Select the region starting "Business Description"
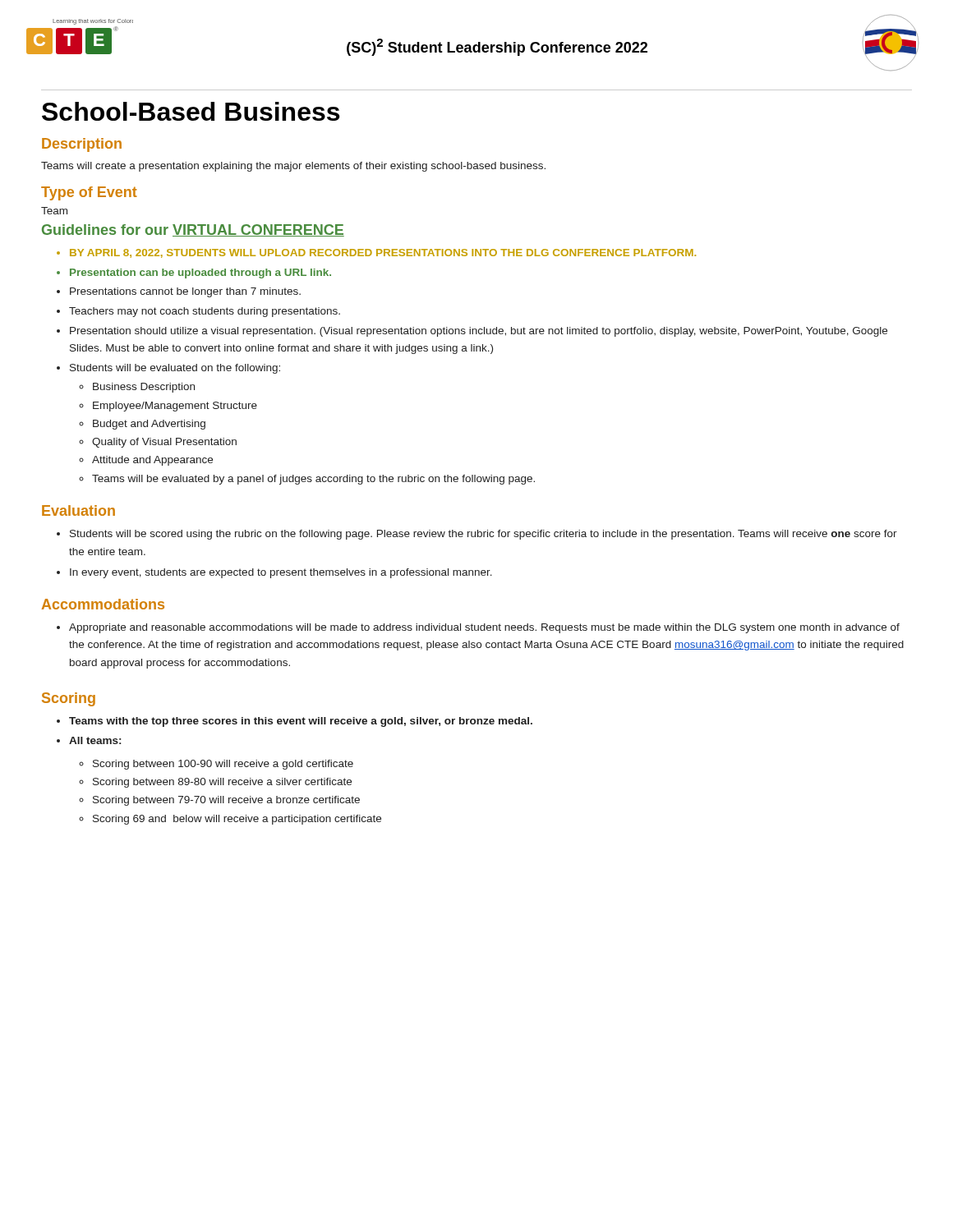 [144, 387]
